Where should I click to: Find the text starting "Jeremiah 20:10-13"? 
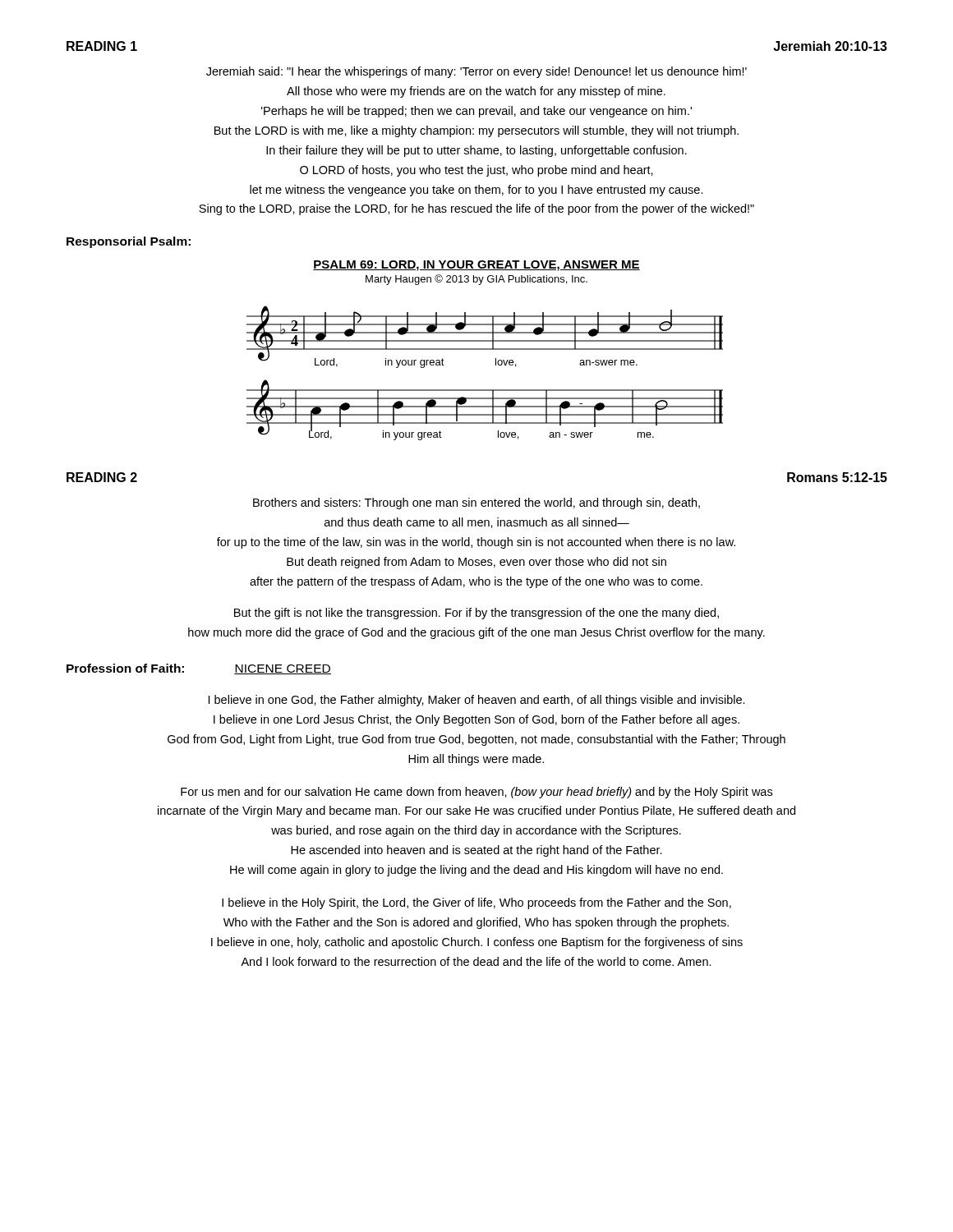click(830, 46)
